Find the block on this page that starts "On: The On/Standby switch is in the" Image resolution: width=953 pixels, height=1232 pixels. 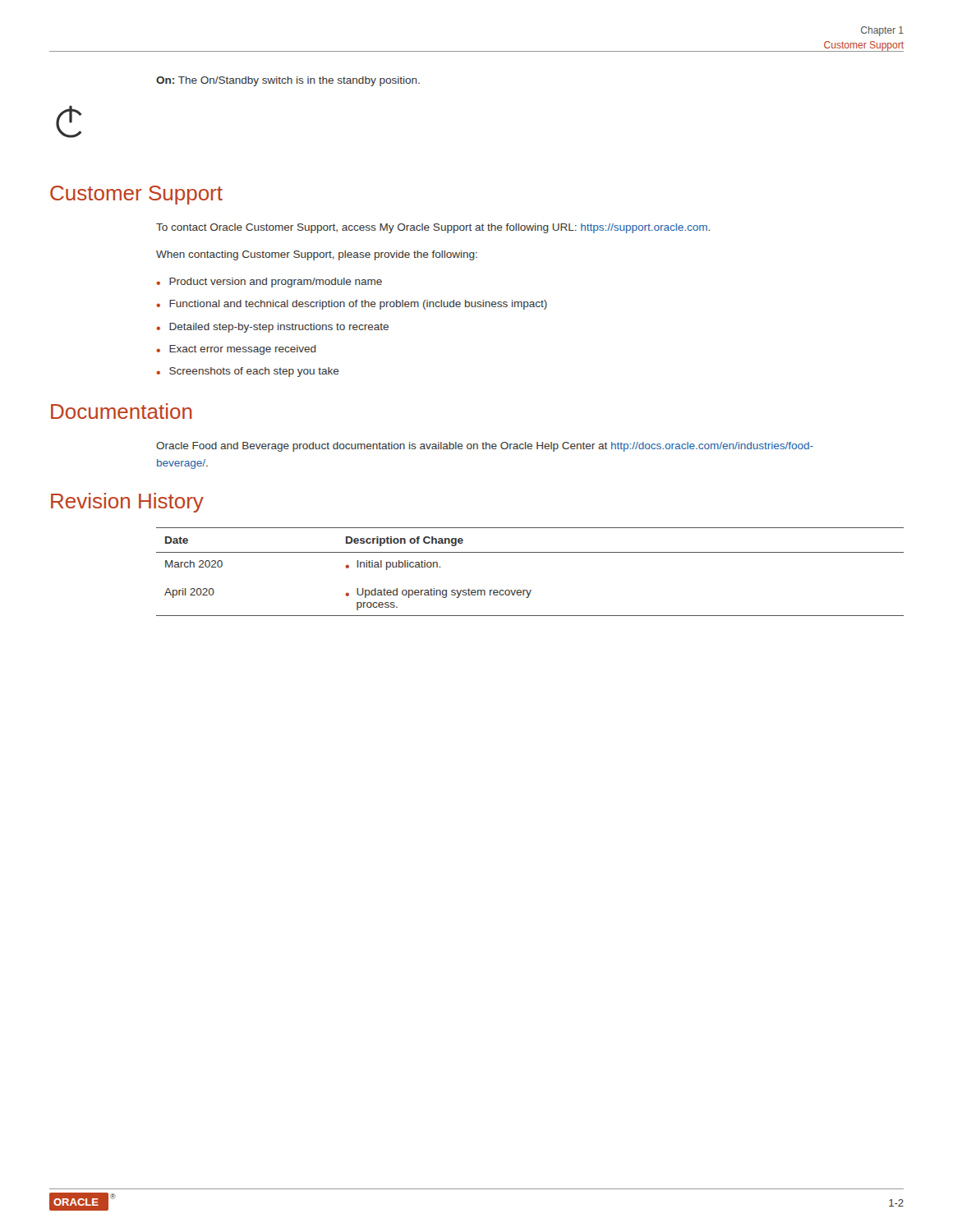click(x=288, y=80)
